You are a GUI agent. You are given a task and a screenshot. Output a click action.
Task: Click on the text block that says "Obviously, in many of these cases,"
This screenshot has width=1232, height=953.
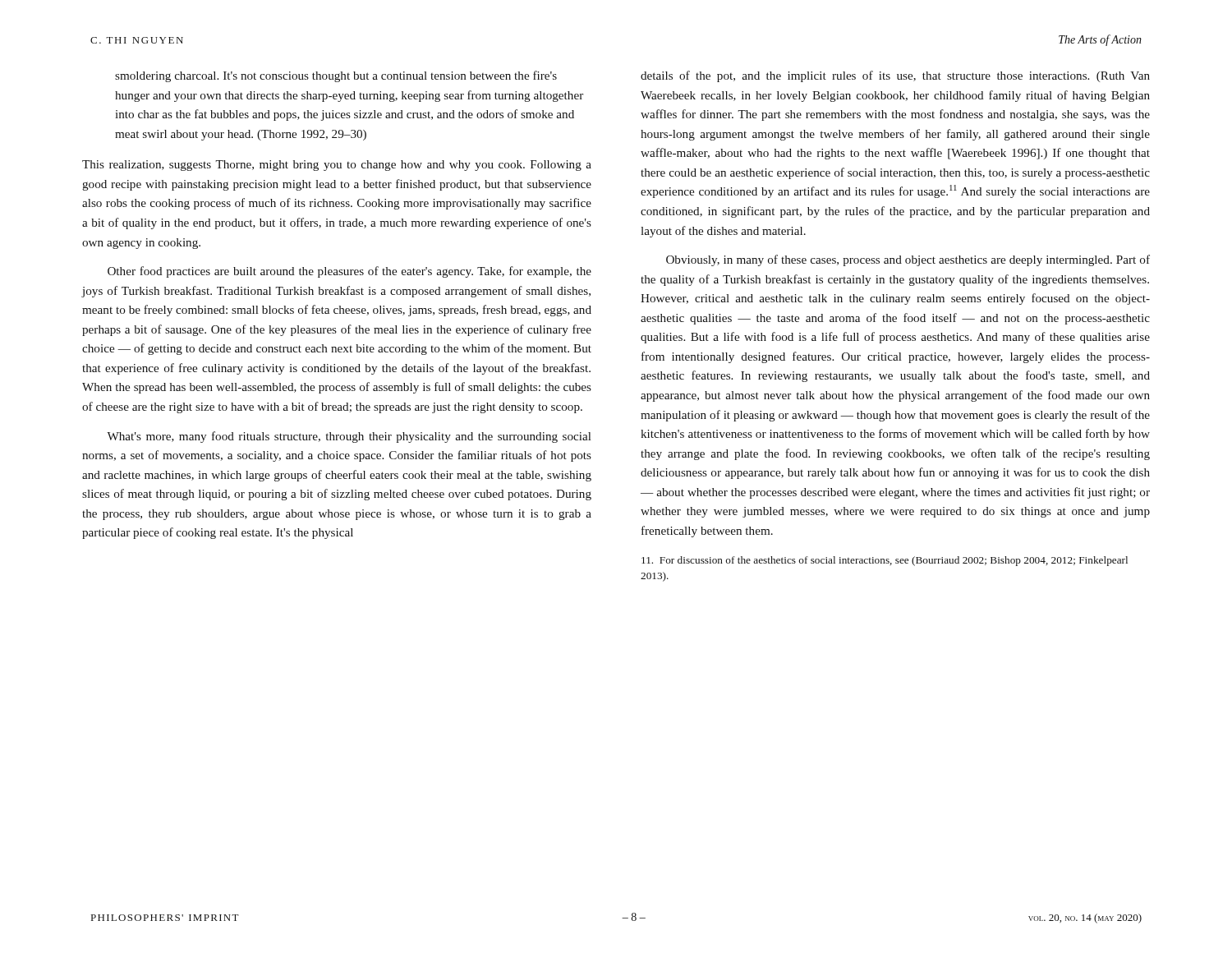(895, 395)
